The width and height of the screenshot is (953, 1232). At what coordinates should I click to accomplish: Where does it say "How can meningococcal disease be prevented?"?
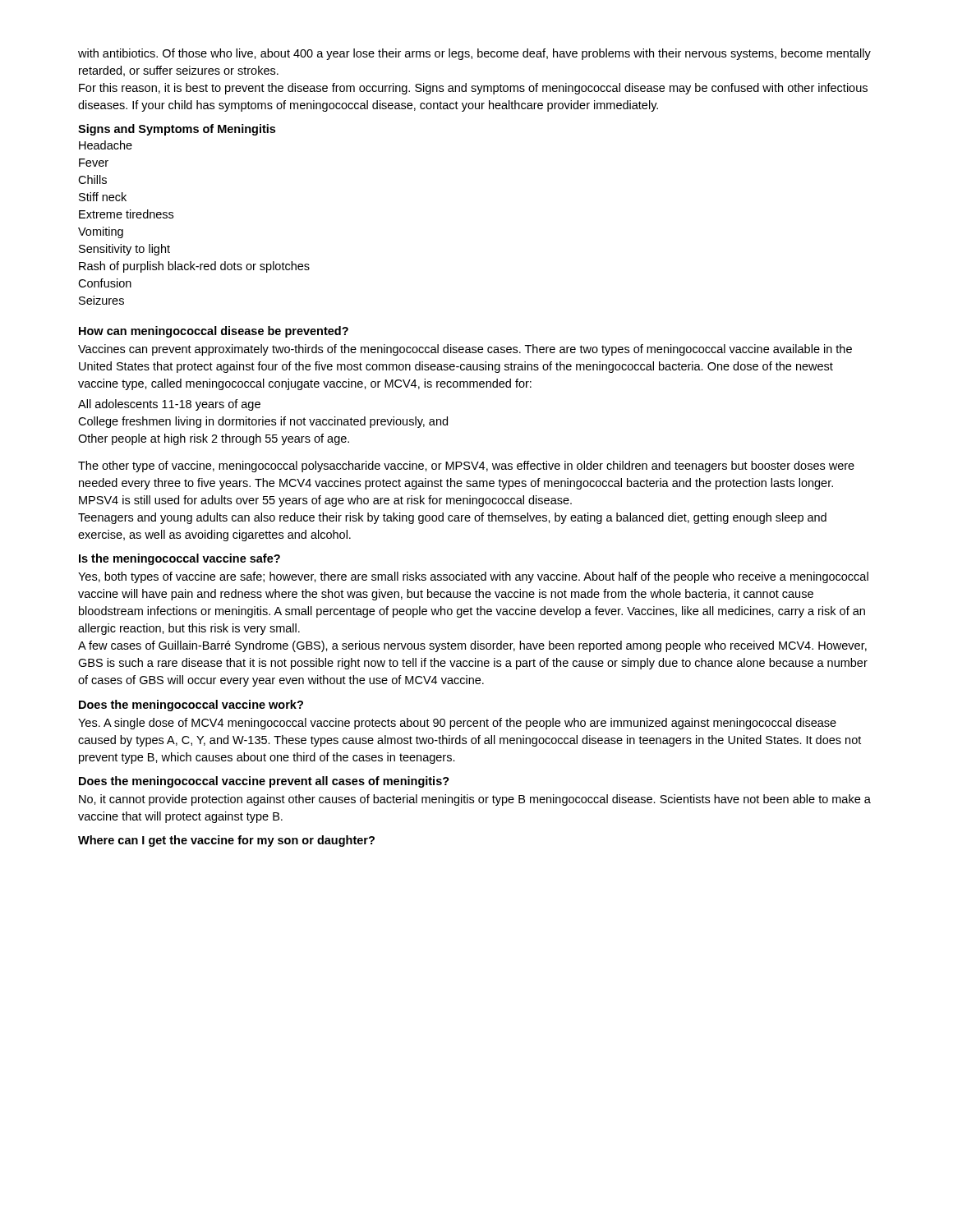click(x=213, y=331)
